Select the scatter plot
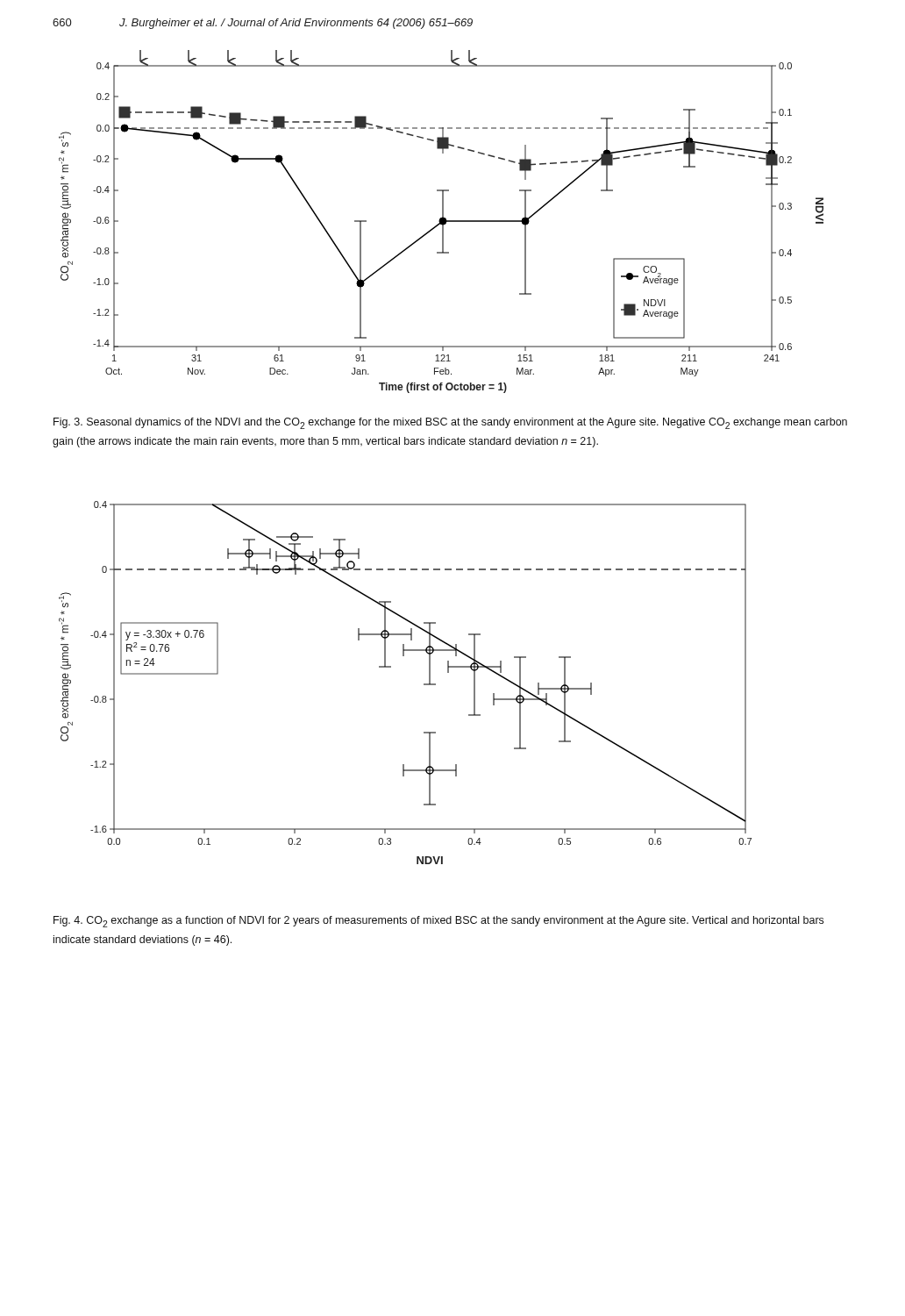This screenshot has height=1316, width=905. (470, 693)
